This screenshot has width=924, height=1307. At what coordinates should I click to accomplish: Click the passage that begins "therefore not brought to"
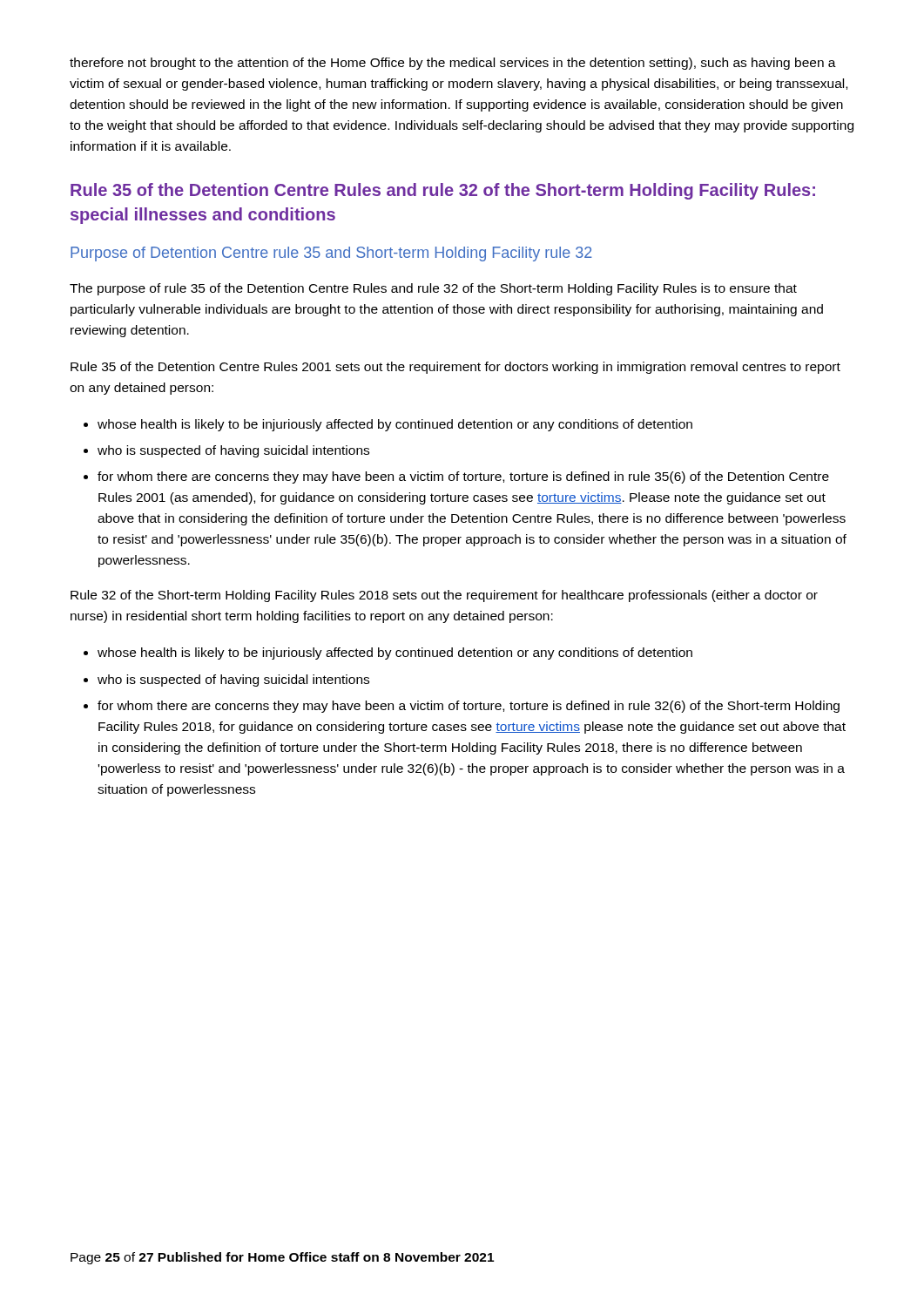coord(462,104)
